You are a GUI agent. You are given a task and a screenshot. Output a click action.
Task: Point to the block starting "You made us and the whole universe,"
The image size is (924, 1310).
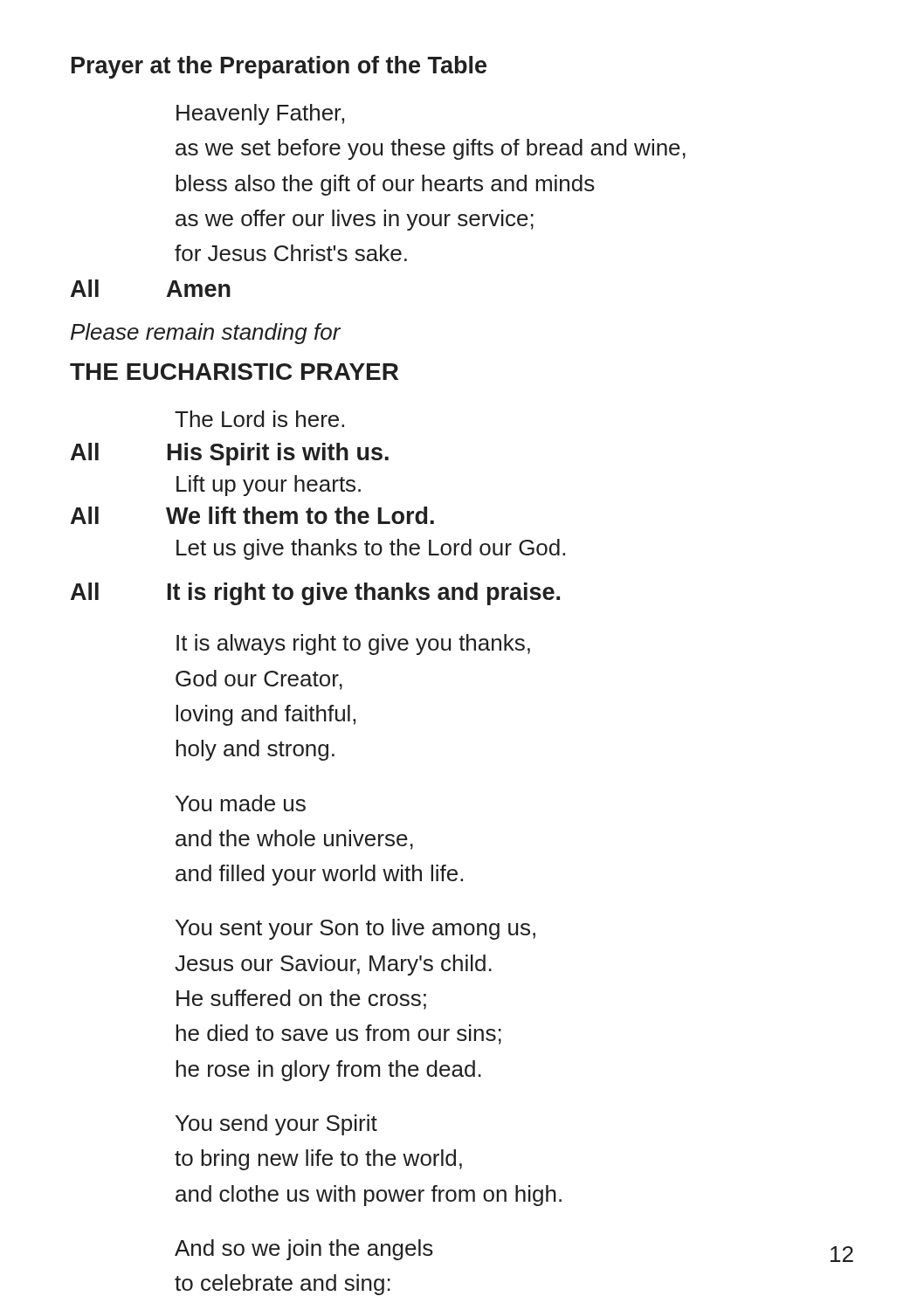tap(320, 838)
